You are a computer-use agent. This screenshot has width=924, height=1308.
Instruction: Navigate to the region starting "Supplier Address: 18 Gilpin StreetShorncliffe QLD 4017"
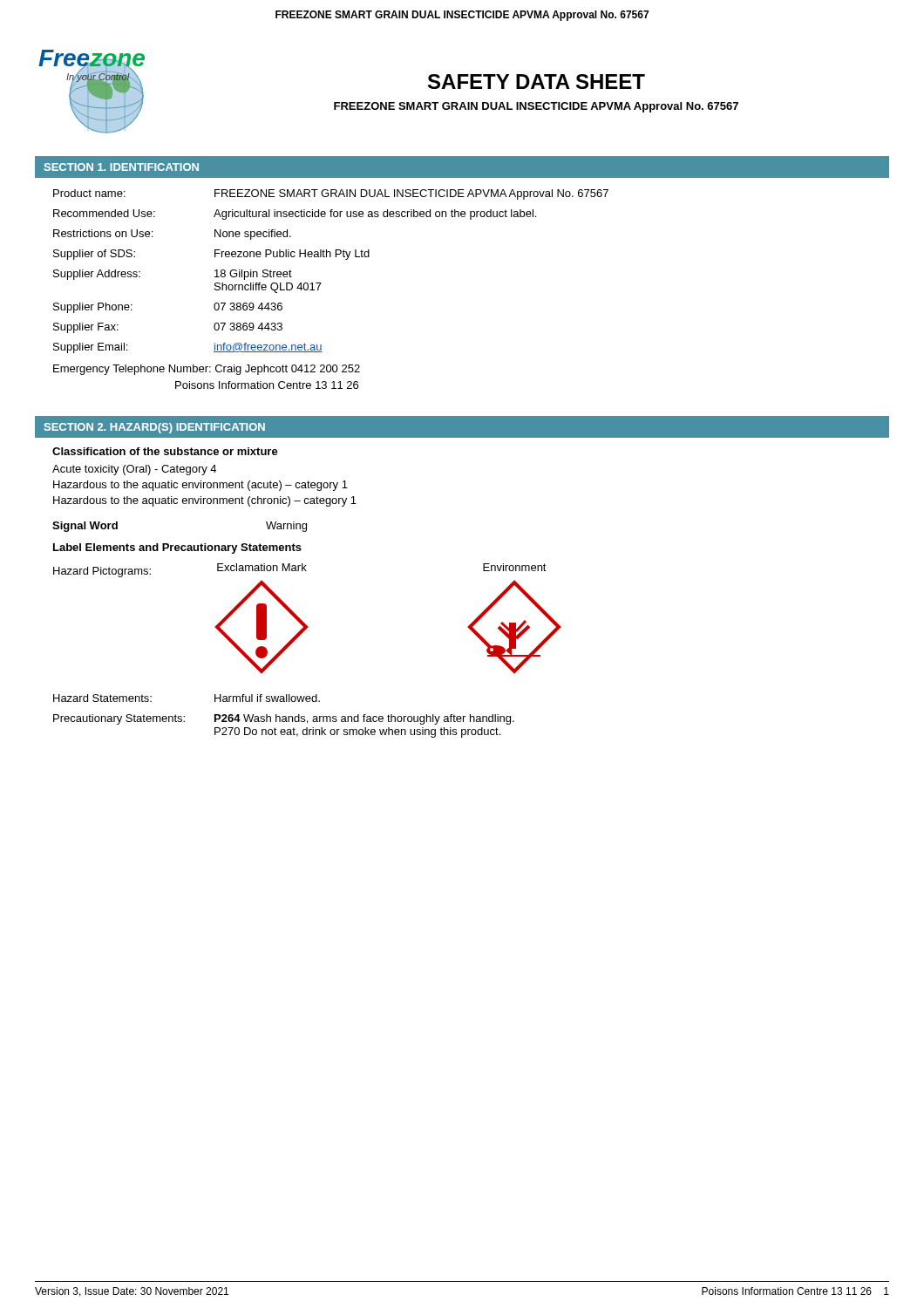pos(100,274)
